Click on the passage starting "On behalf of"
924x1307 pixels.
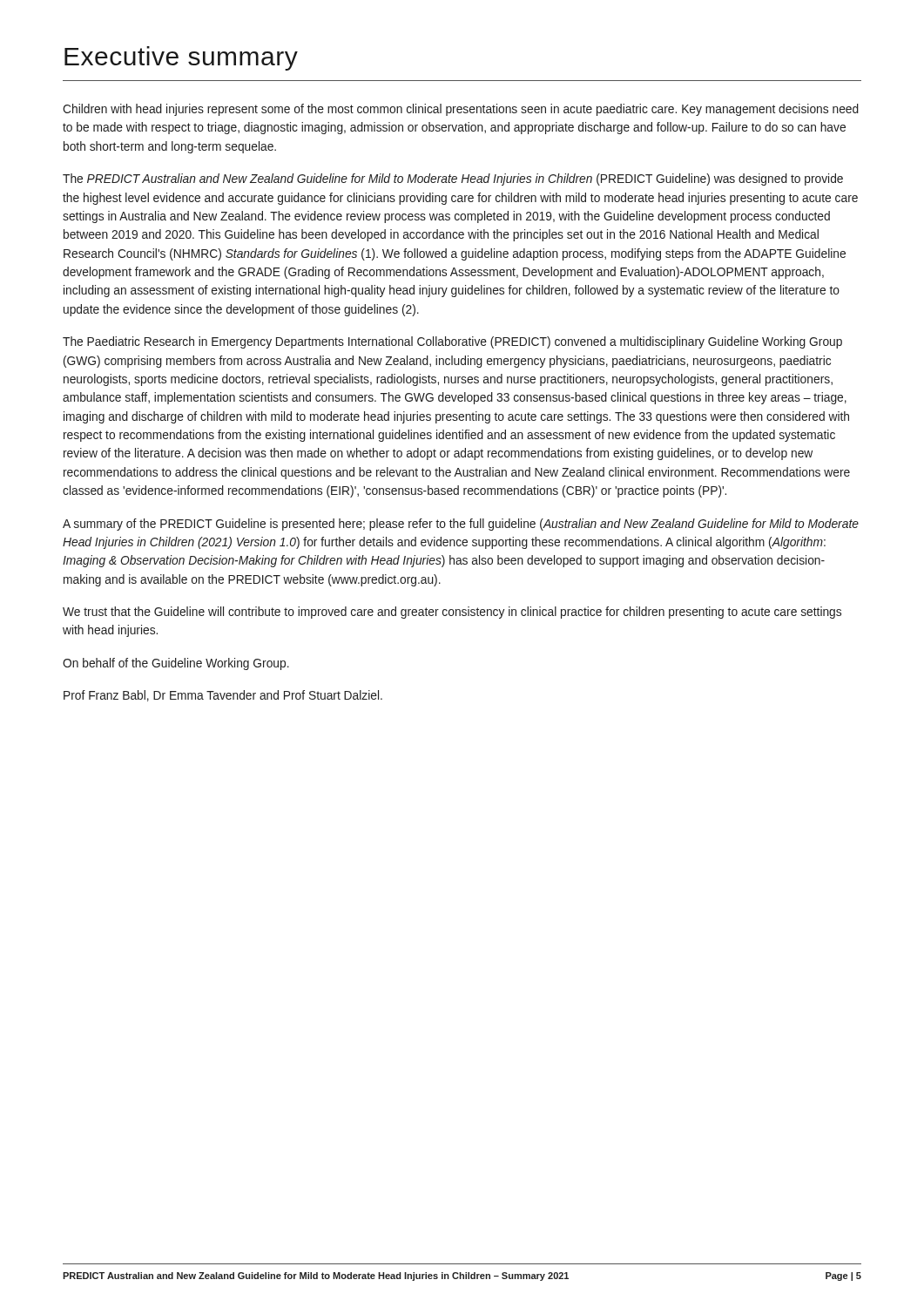[176, 663]
